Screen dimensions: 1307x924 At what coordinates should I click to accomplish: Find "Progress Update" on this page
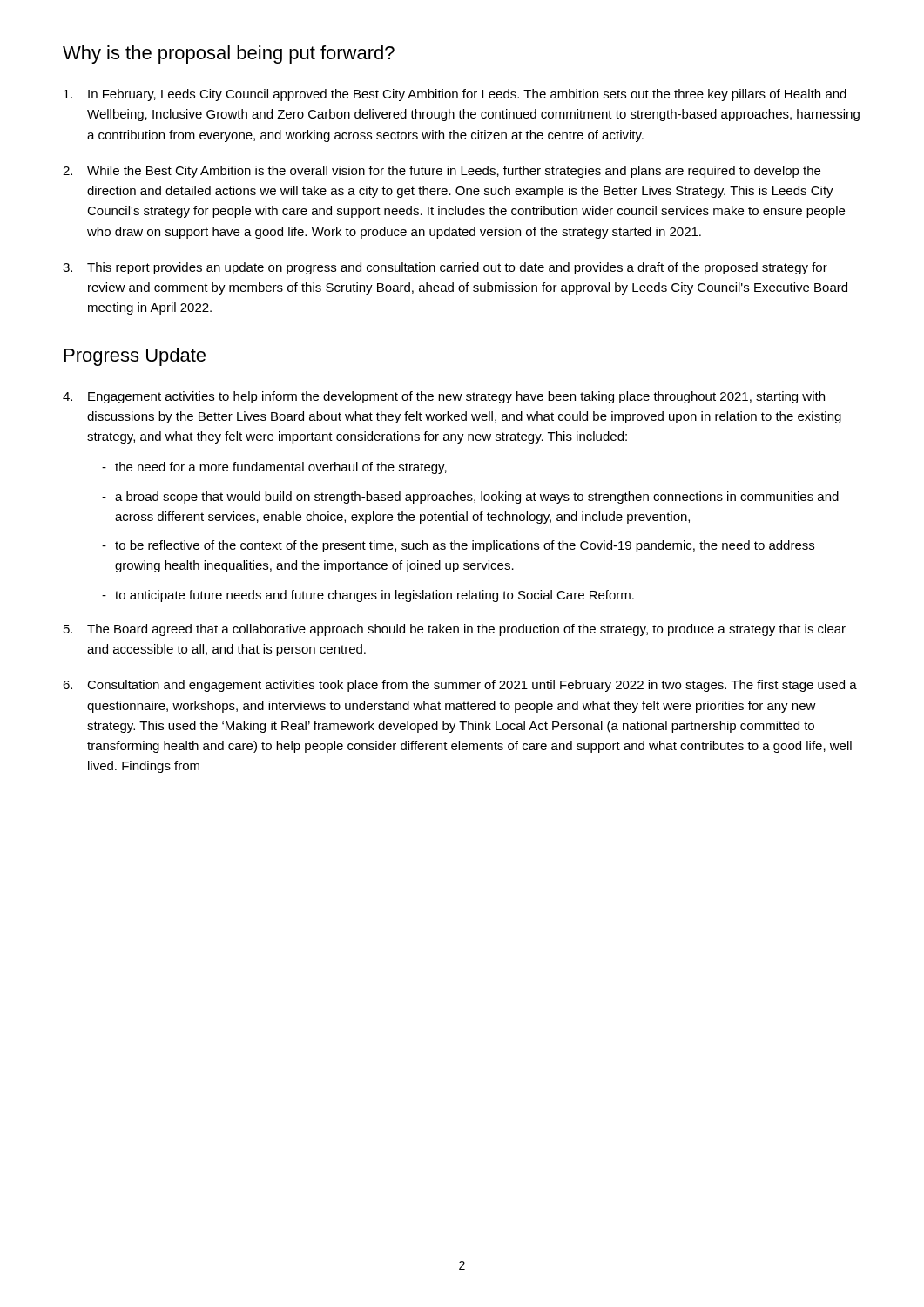135,357
